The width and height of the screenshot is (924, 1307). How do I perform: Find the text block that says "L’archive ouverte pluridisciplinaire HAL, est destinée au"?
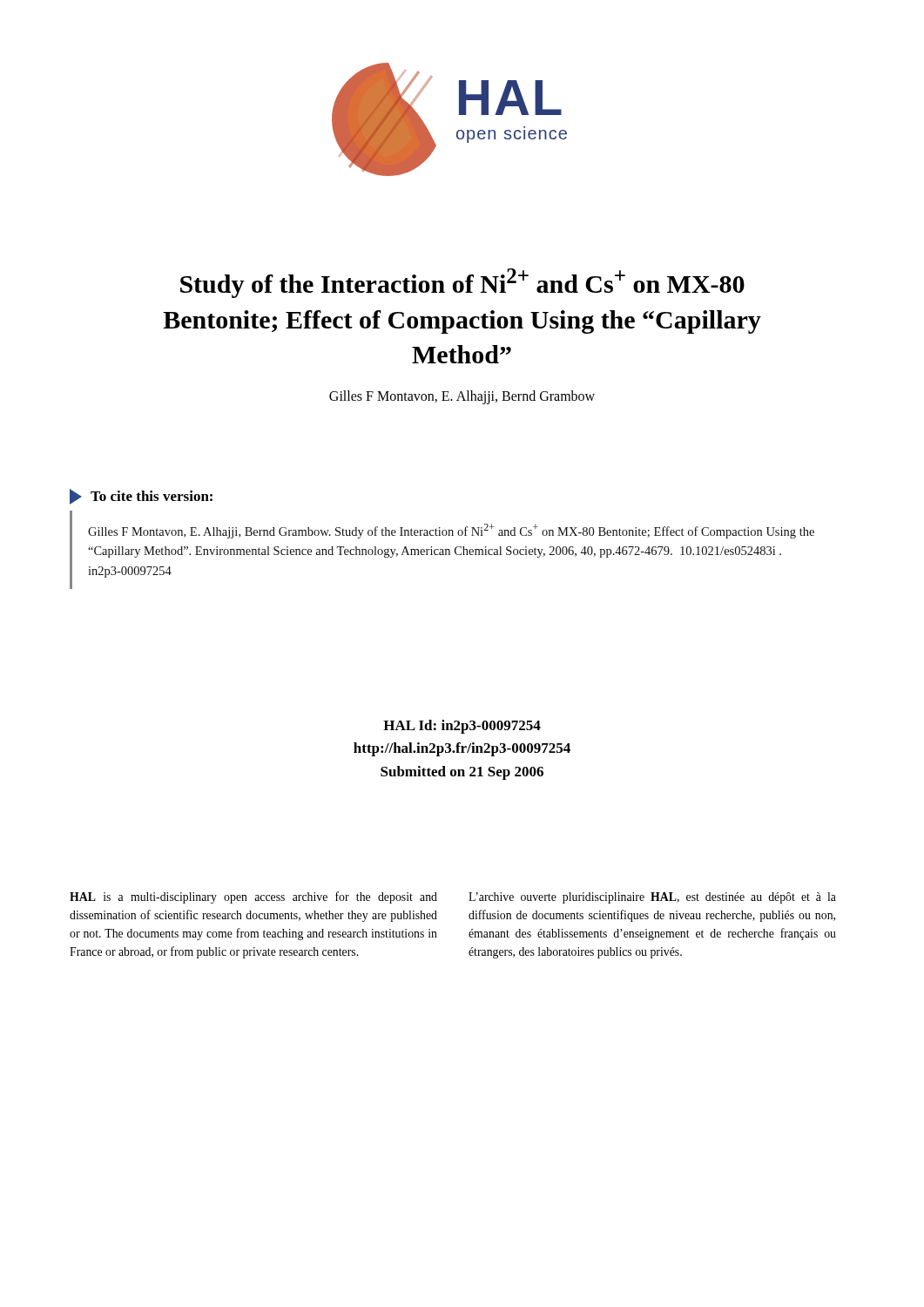click(652, 924)
